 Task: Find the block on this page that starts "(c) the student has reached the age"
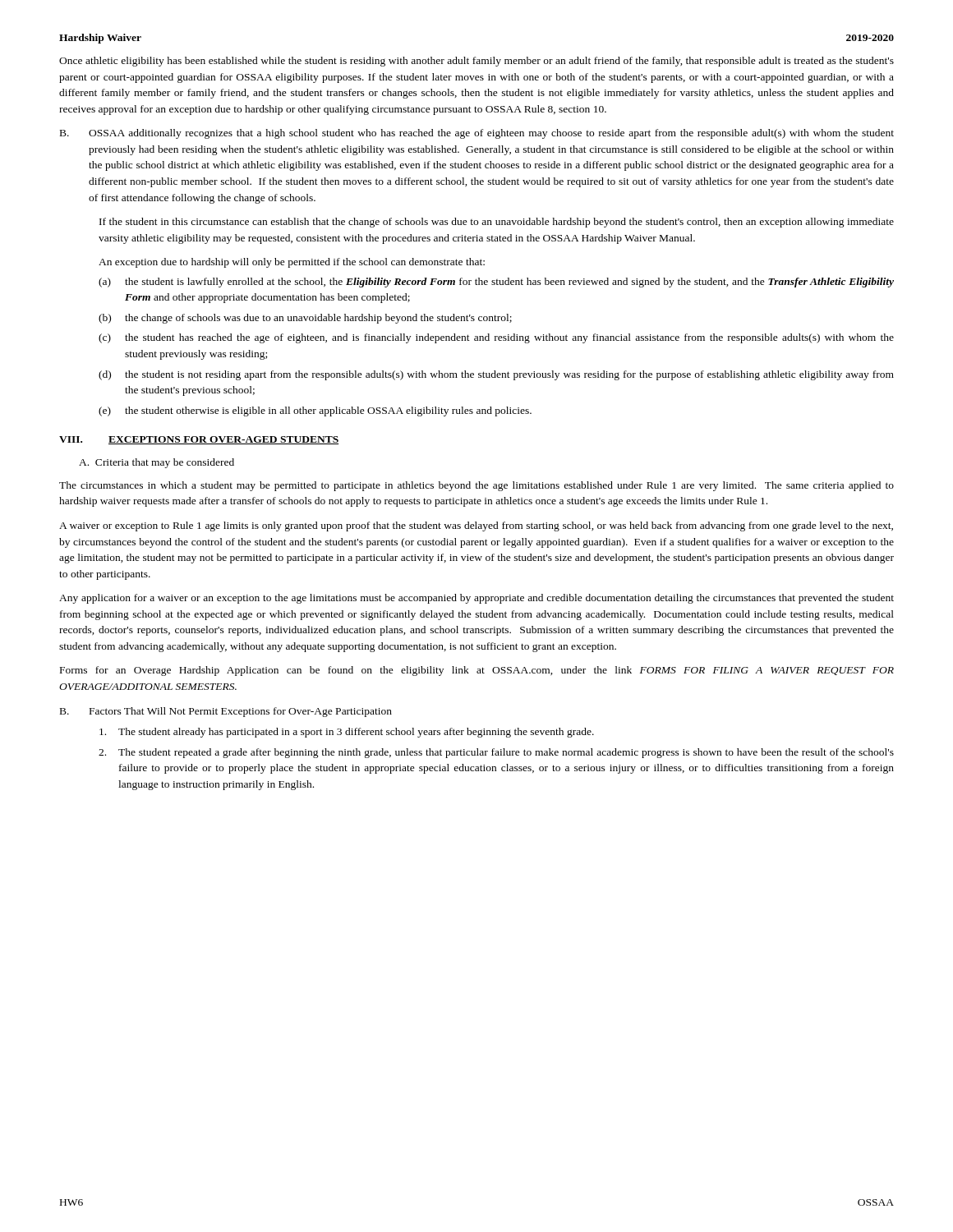coord(496,346)
